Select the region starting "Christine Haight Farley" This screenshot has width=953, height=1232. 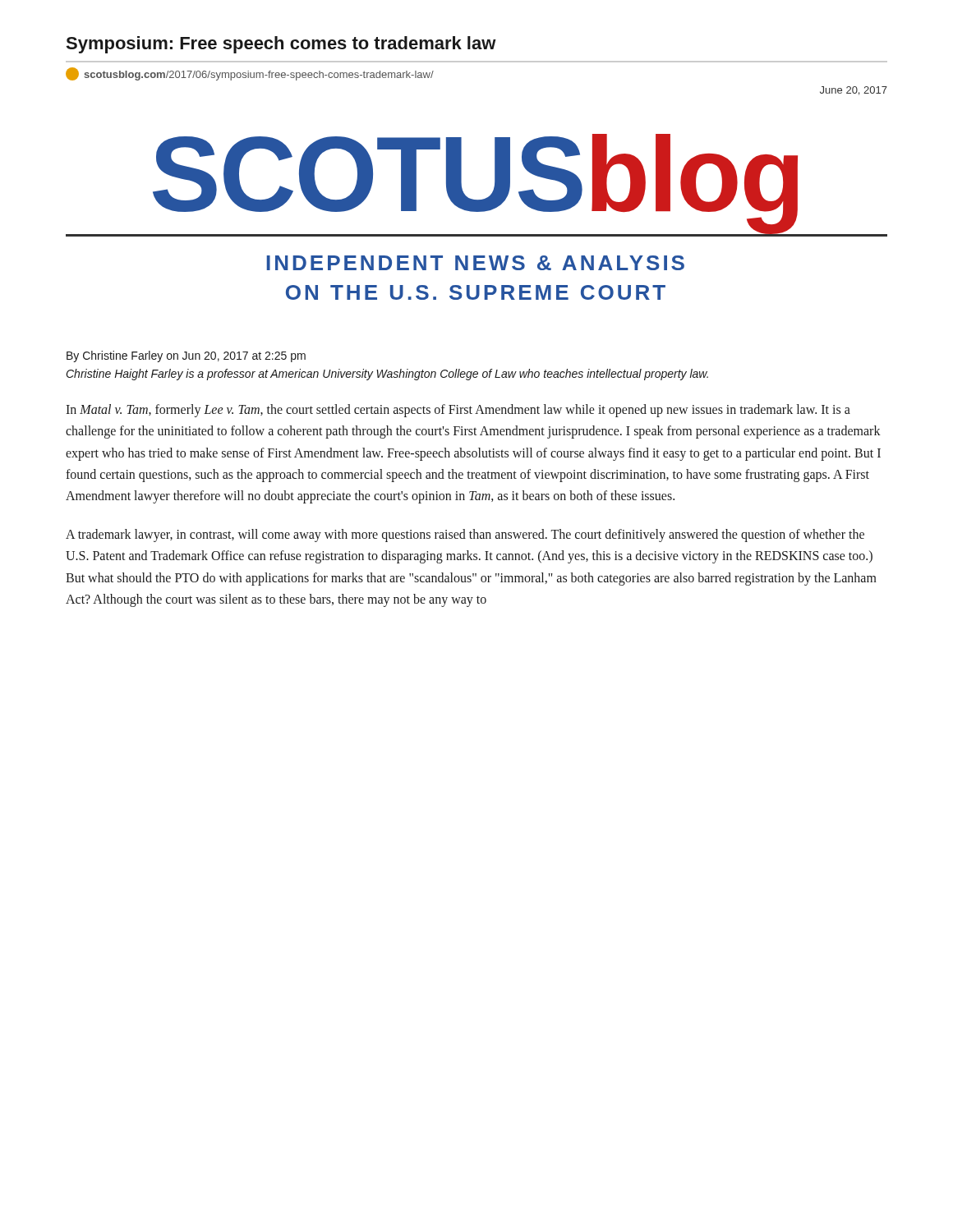(388, 374)
